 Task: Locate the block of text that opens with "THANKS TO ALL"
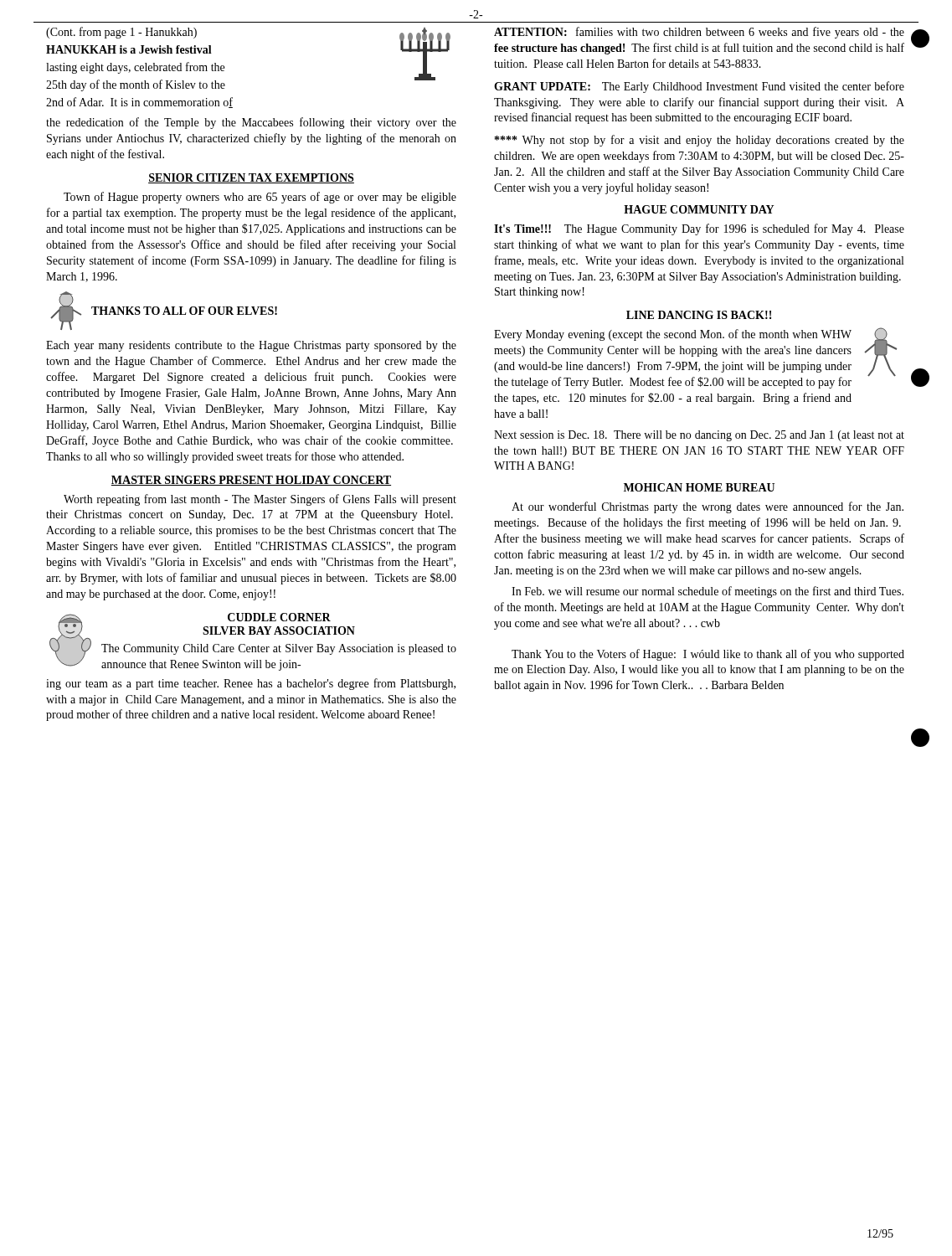251,378
